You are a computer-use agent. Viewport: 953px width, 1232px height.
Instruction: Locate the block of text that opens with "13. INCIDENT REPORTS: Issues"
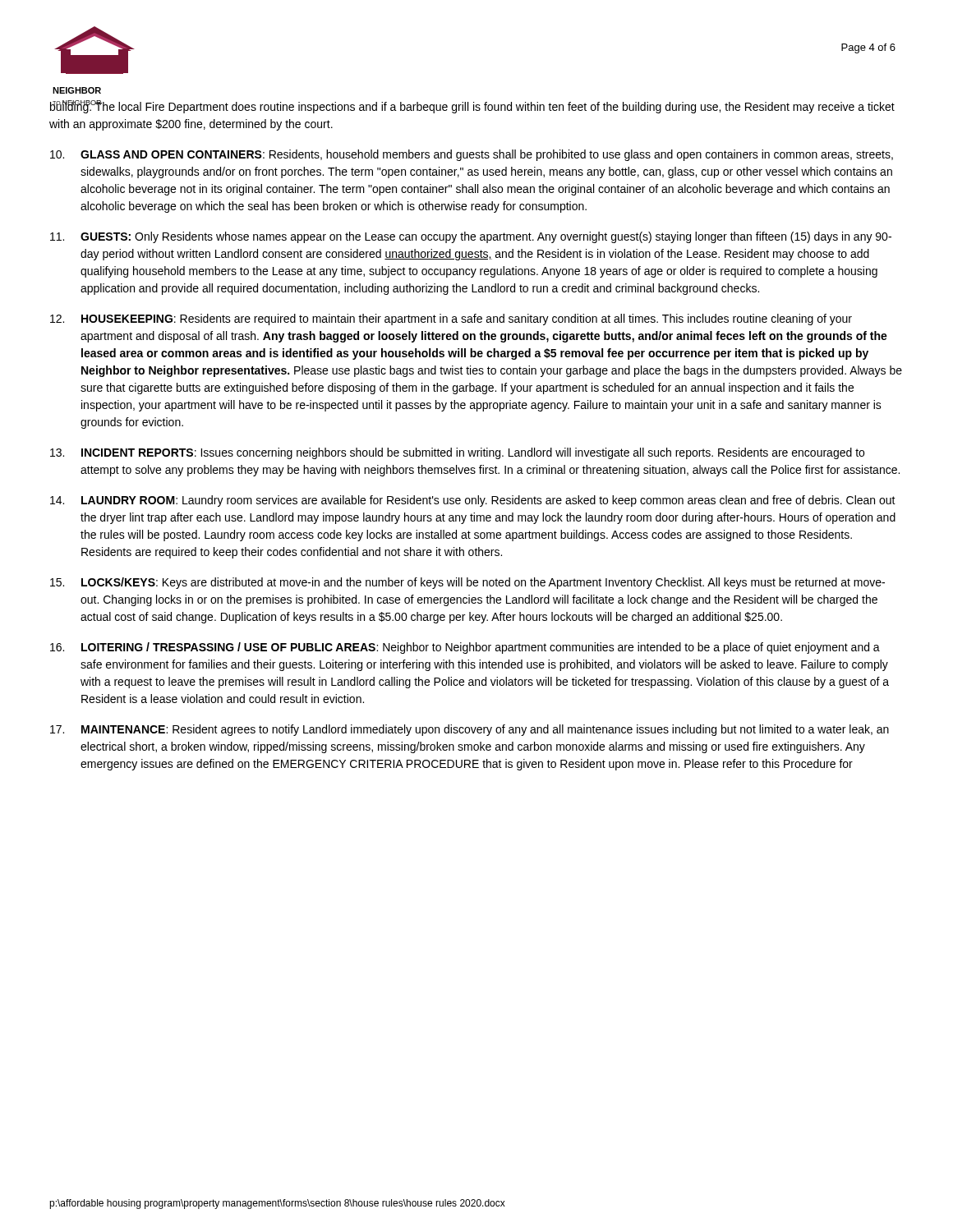[476, 462]
